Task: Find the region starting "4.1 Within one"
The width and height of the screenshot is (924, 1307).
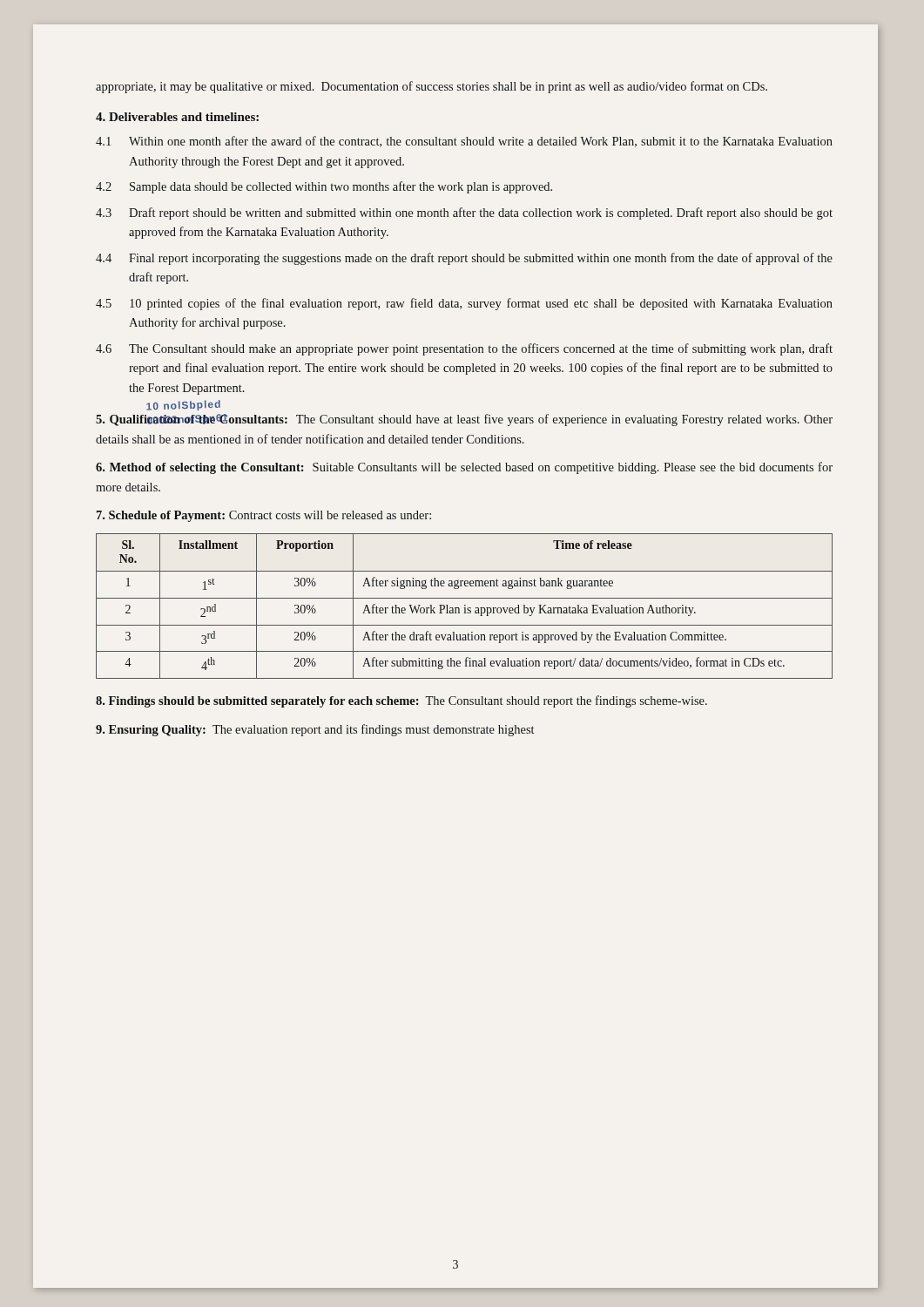Action: [x=464, y=152]
